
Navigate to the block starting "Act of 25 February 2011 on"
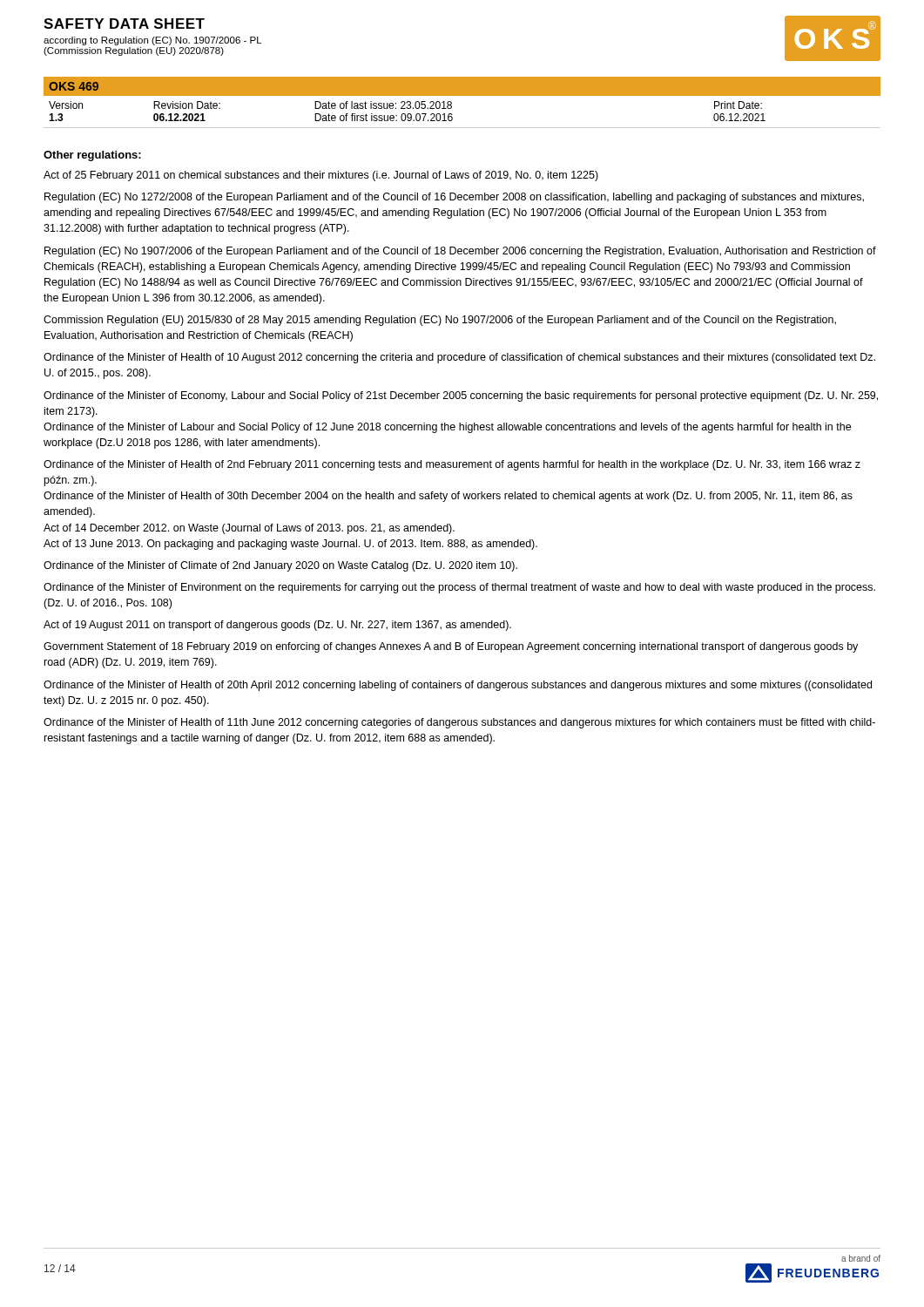[x=321, y=175]
